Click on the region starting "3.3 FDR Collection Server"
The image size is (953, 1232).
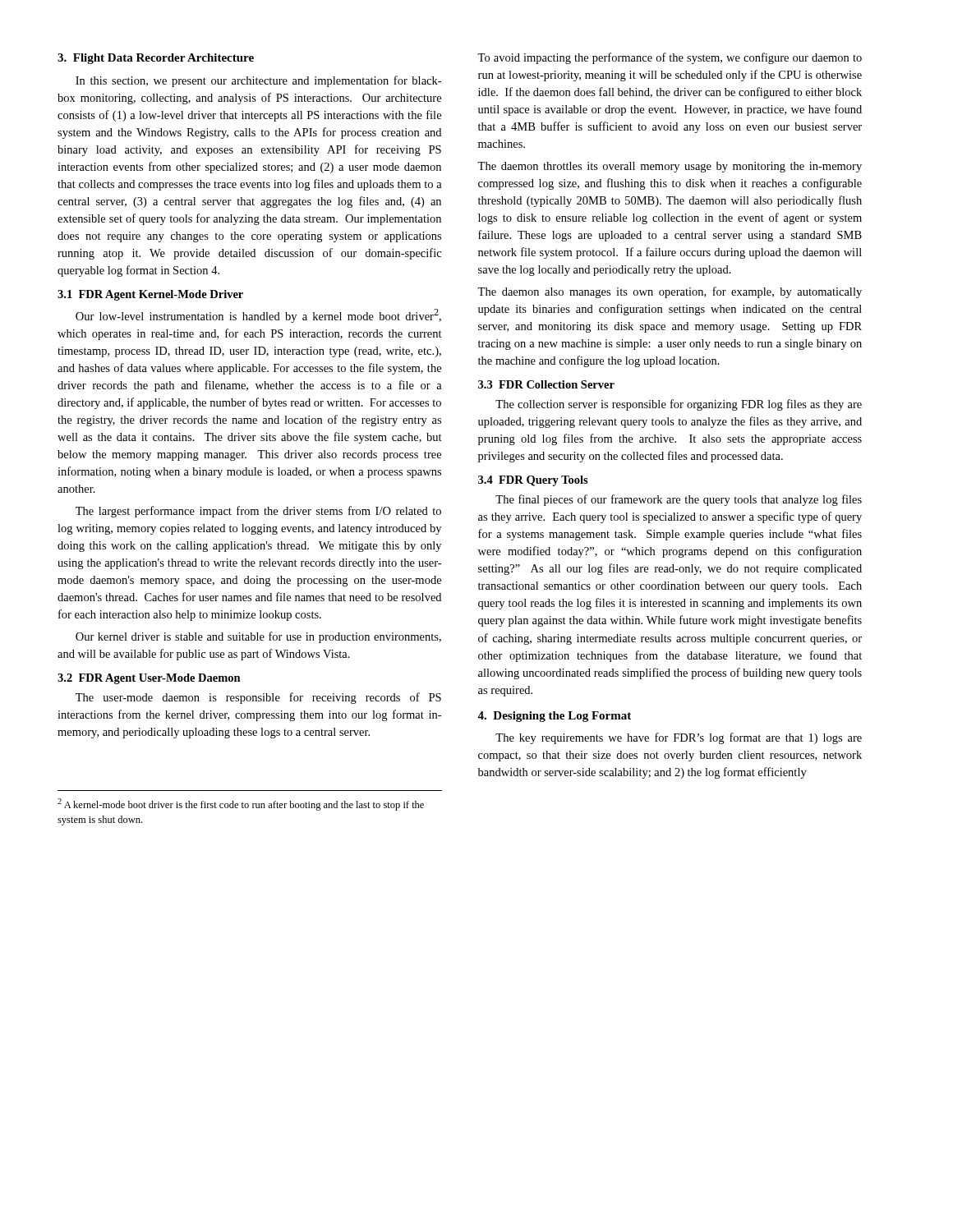(x=546, y=385)
